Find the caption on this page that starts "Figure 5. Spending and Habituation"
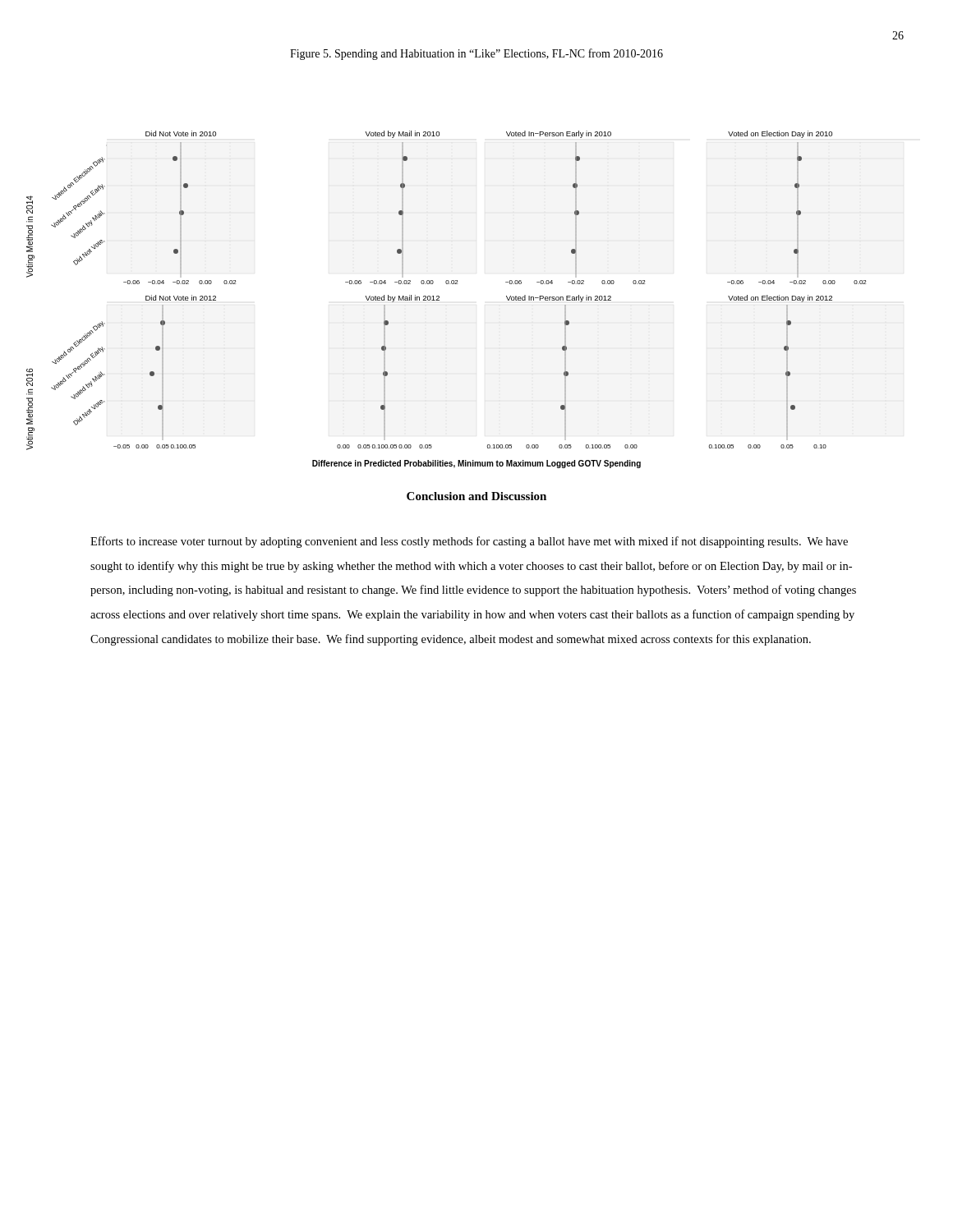Screen dimensions: 1232x953 pyautogui.click(x=476, y=54)
